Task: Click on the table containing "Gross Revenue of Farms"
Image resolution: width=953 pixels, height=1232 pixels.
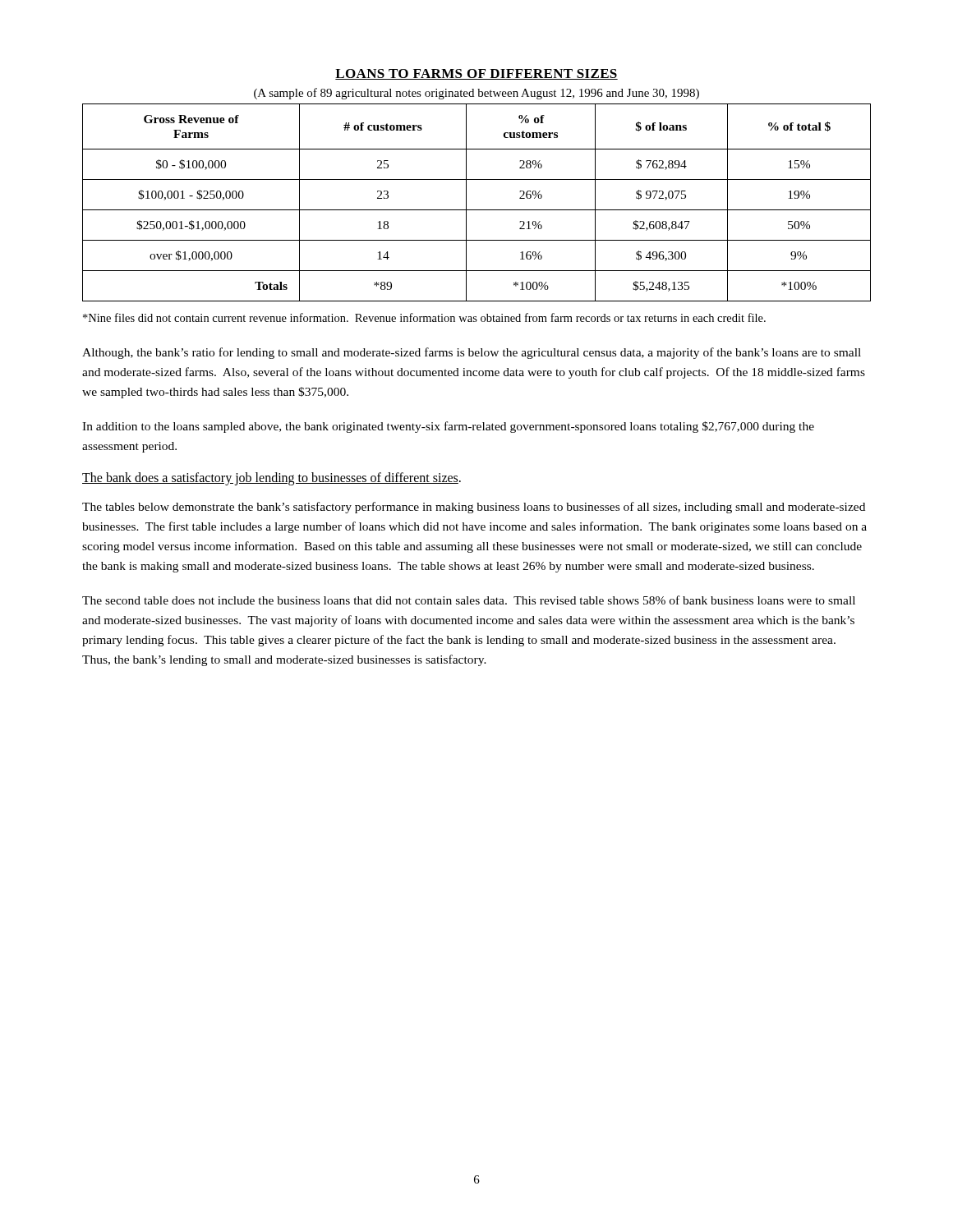Action: pos(476,202)
